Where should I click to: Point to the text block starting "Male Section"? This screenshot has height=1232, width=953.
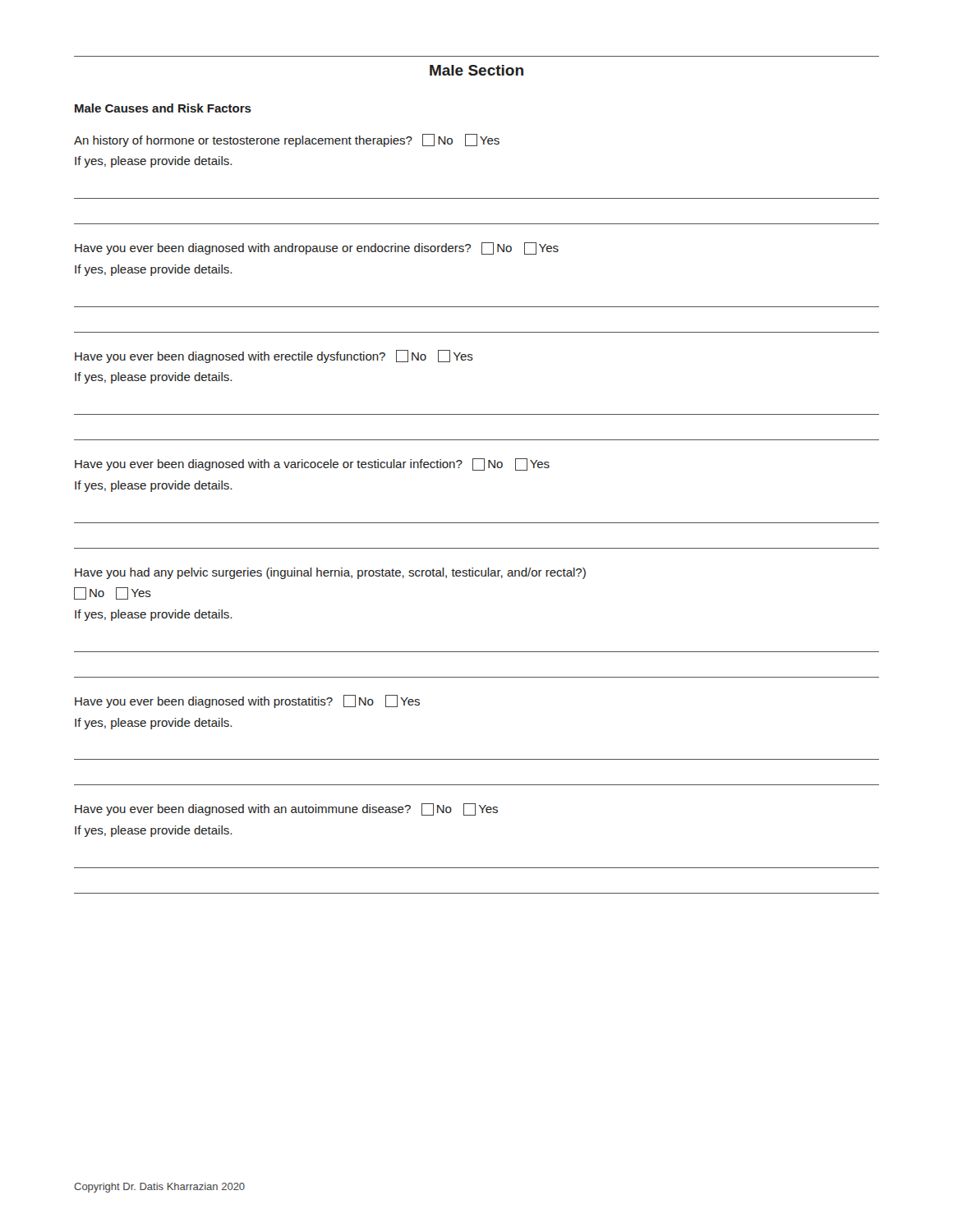[476, 70]
